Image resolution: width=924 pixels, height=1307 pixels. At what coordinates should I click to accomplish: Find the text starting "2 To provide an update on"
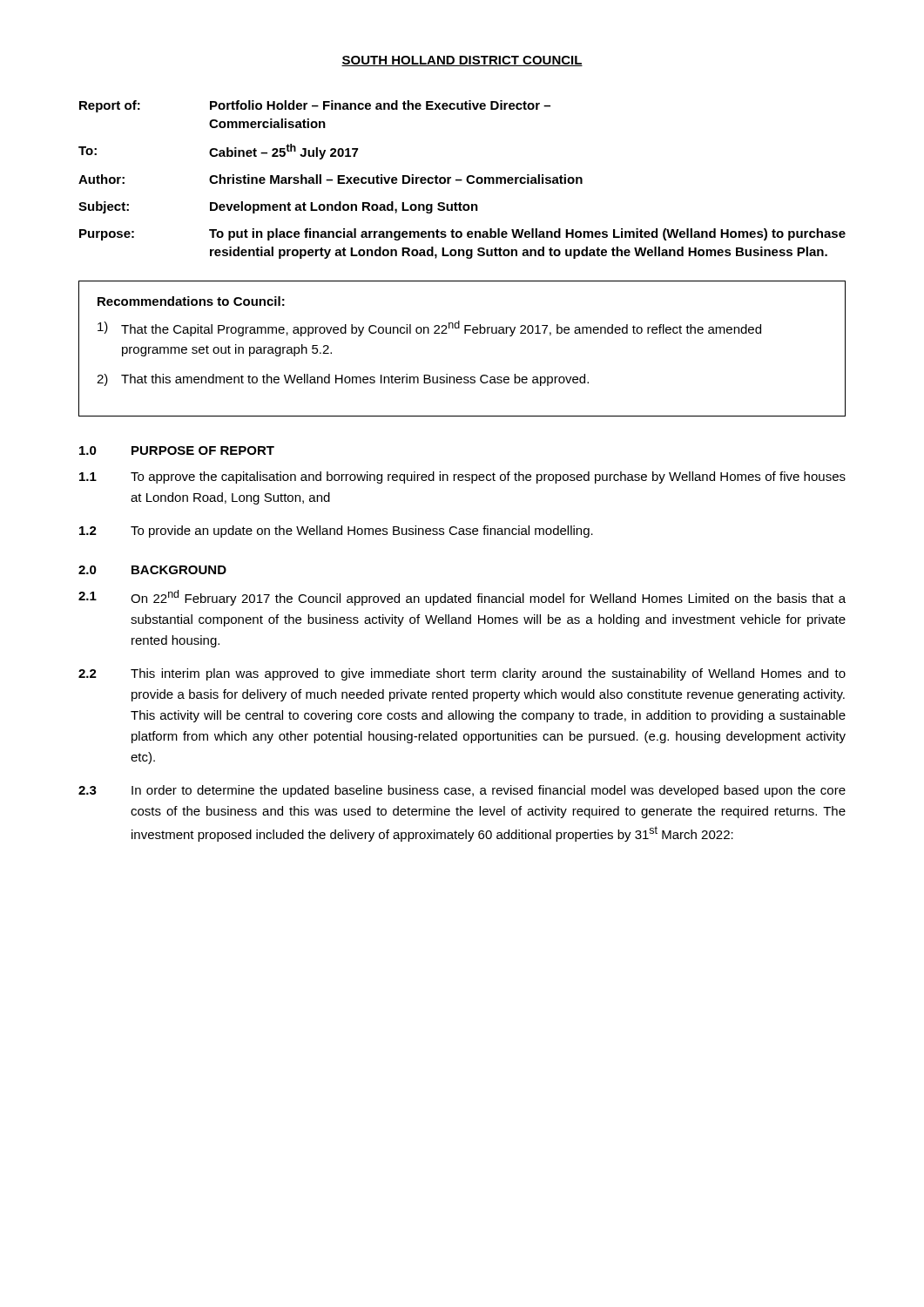(462, 530)
